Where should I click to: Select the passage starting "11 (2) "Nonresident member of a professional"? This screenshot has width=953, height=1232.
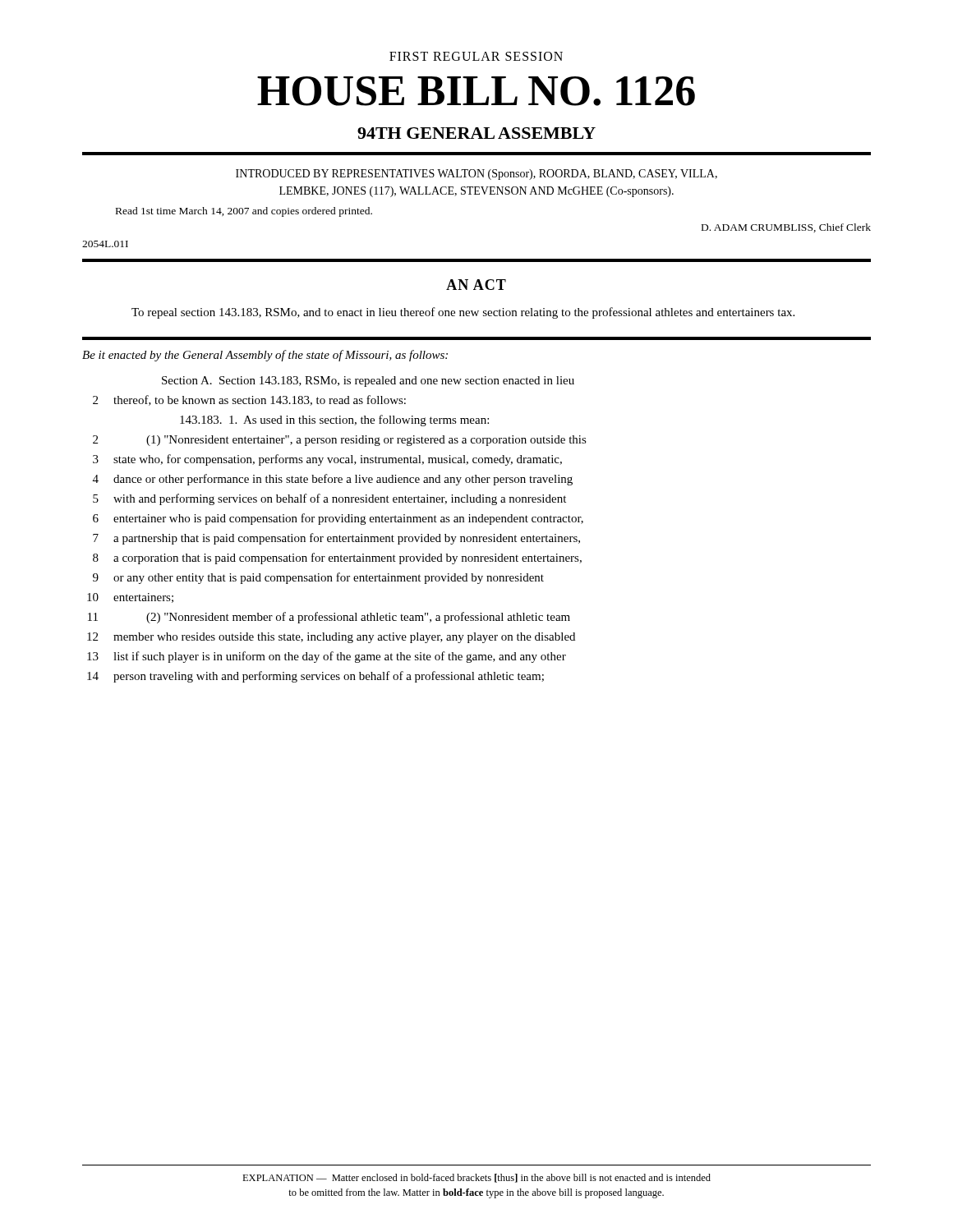[476, 647]
